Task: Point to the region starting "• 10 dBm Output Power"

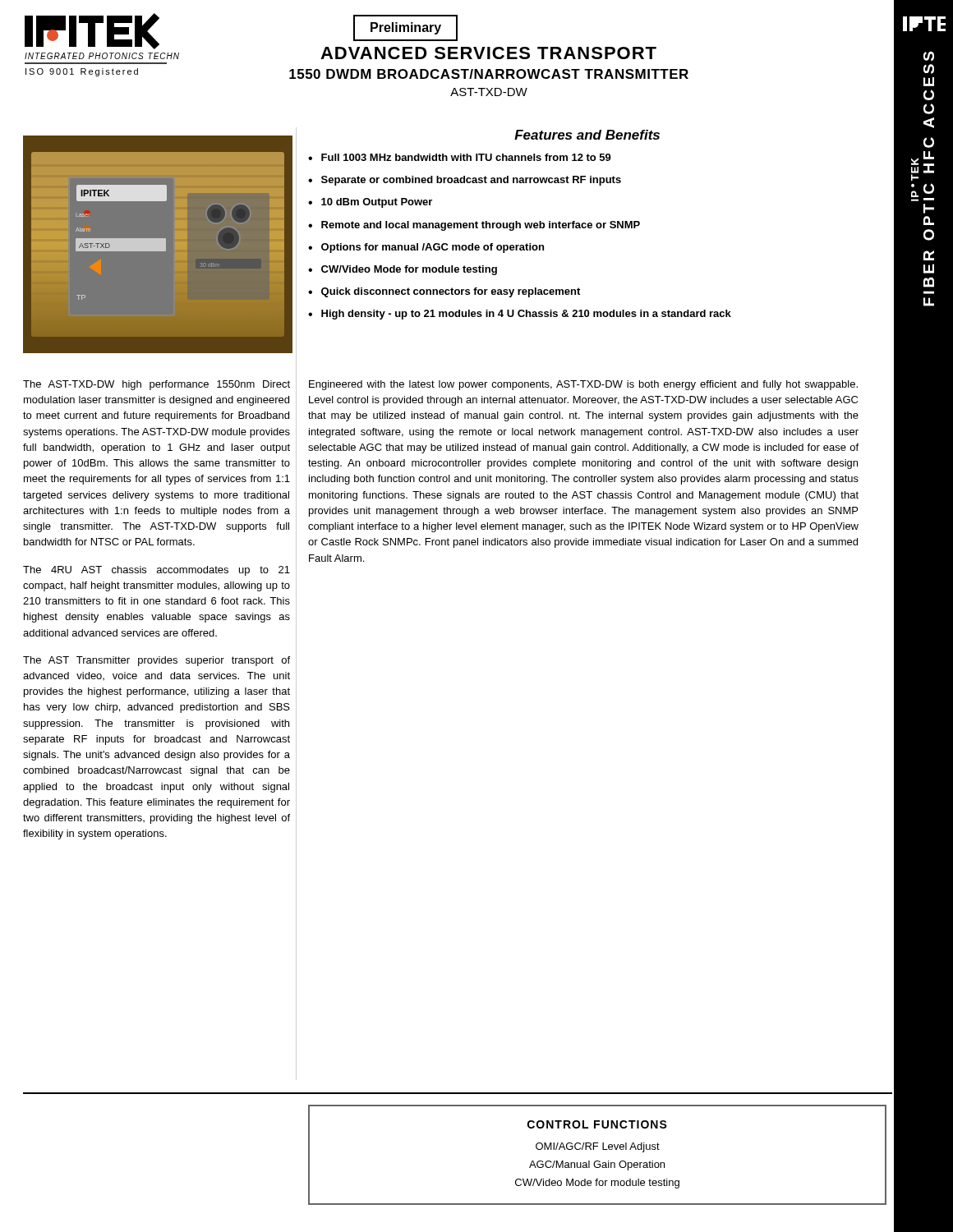Action: (x=370, y=203)
